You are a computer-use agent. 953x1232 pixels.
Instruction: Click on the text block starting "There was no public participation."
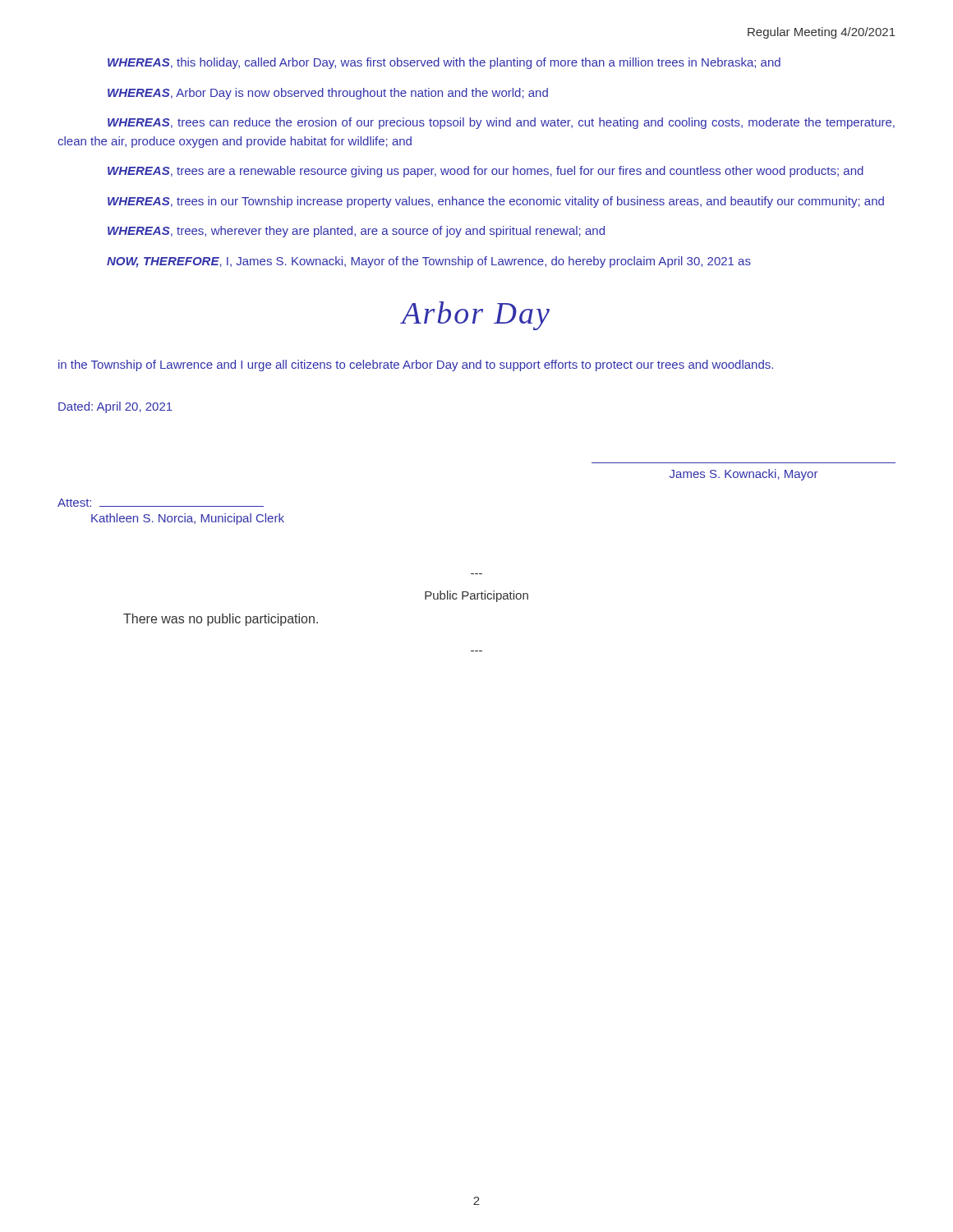pyautogui.click(x=221, y=618)
